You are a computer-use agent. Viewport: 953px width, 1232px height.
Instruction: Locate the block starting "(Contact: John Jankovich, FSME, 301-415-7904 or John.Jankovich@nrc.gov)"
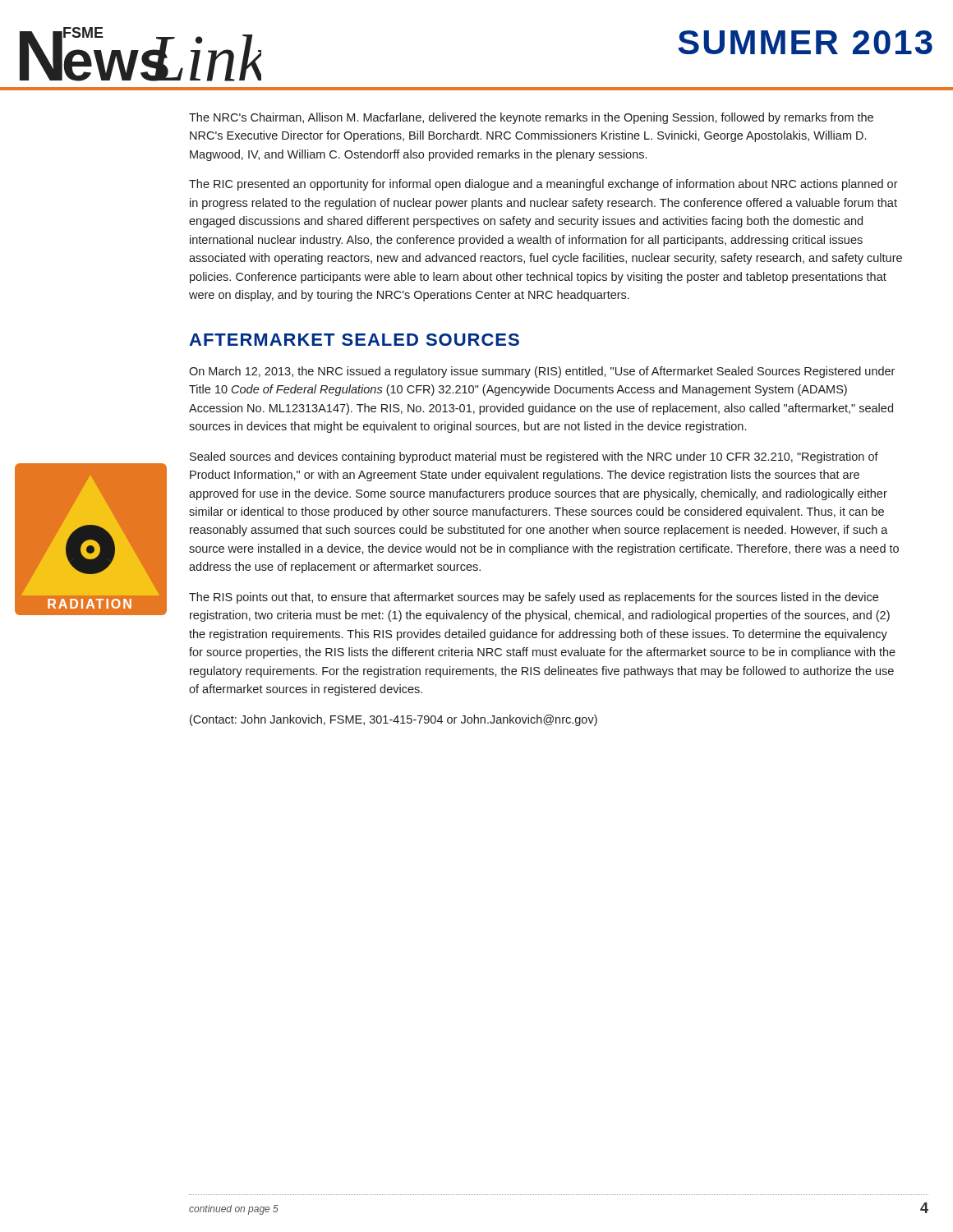(x=546, y=719)
